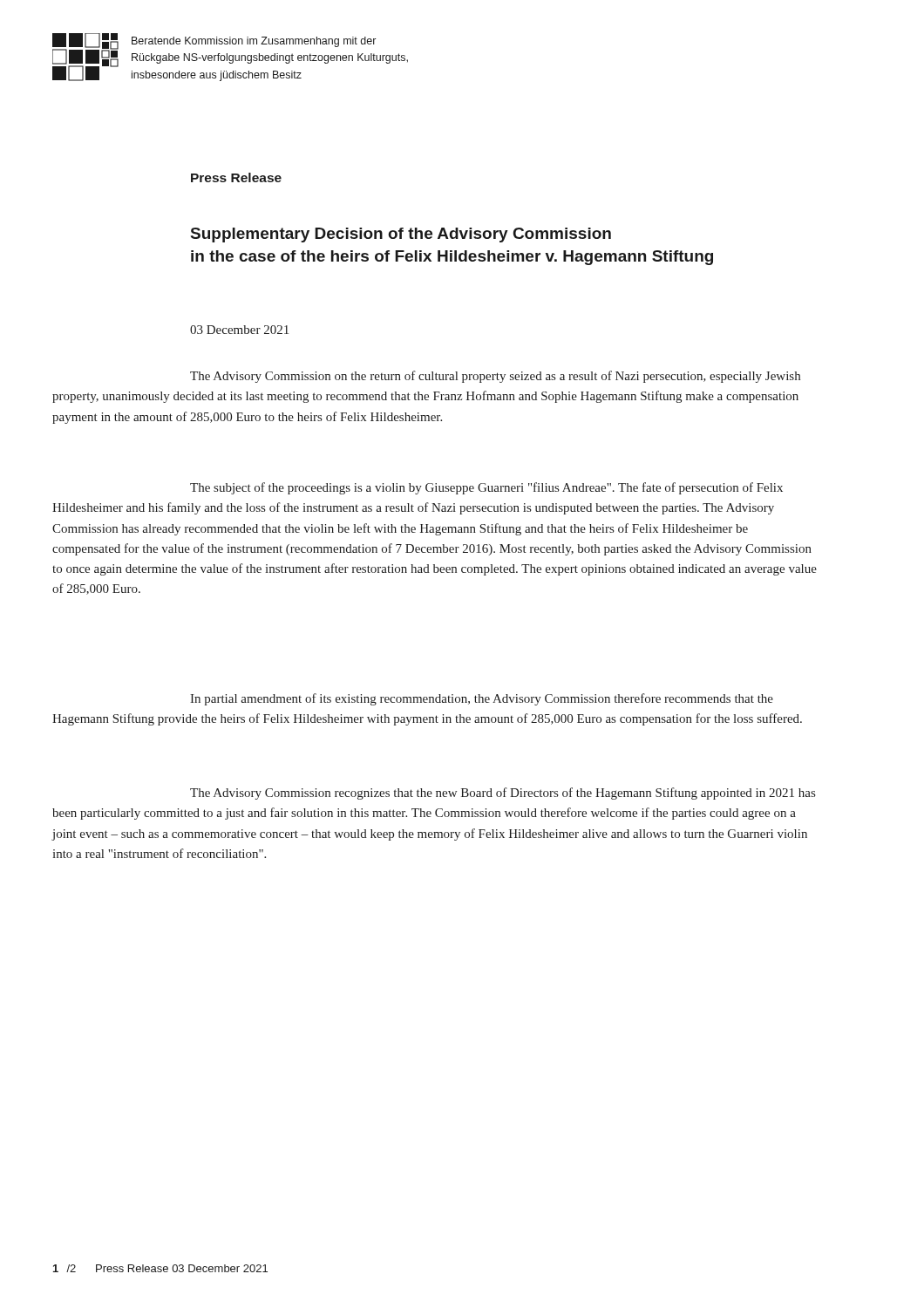Click on the text block containing "The subject of the"
The height and width of the screenshot is (1308, 924).
point(435,538)
